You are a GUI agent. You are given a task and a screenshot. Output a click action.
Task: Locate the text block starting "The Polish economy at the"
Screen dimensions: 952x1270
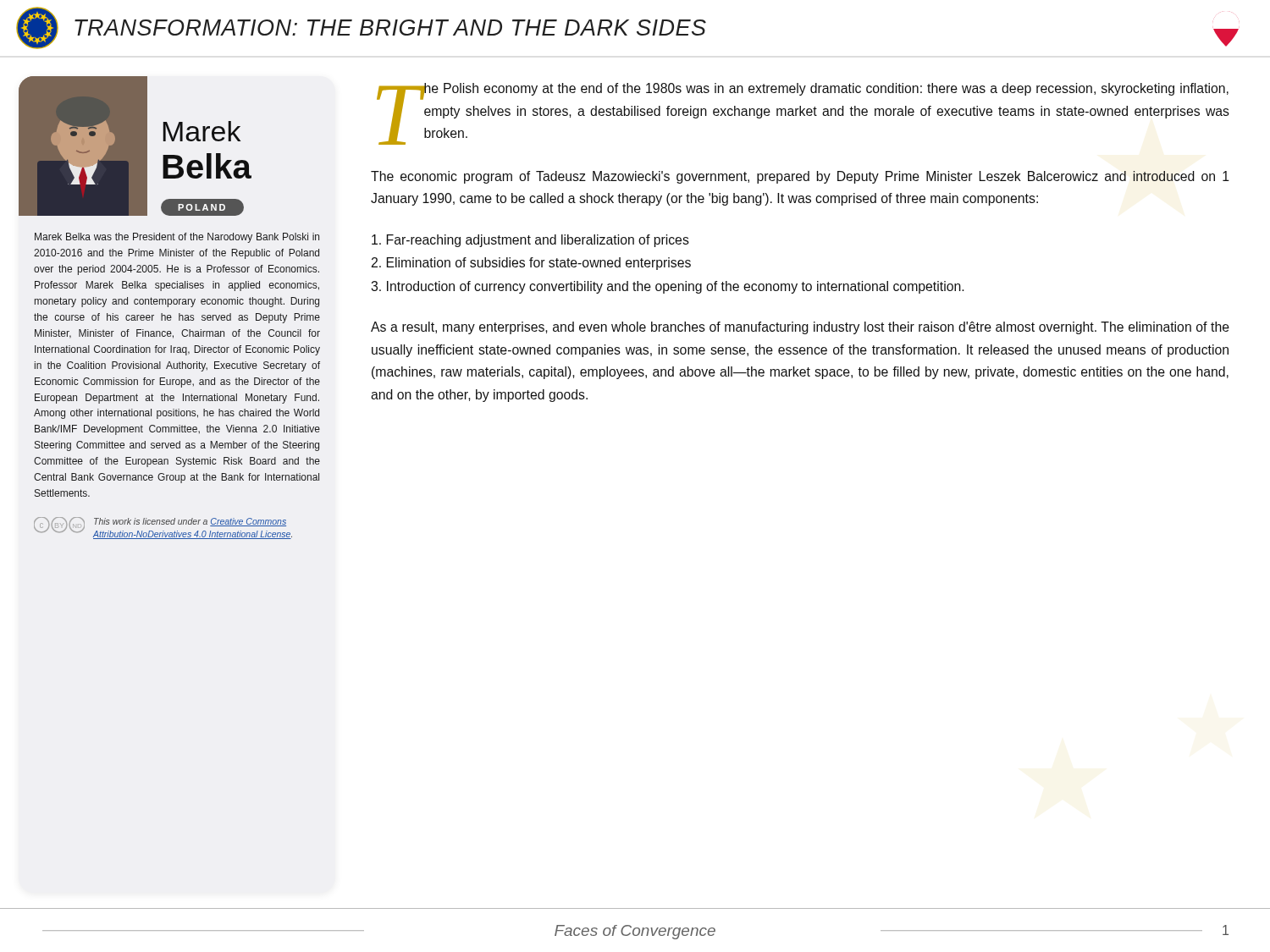point(800,112)
